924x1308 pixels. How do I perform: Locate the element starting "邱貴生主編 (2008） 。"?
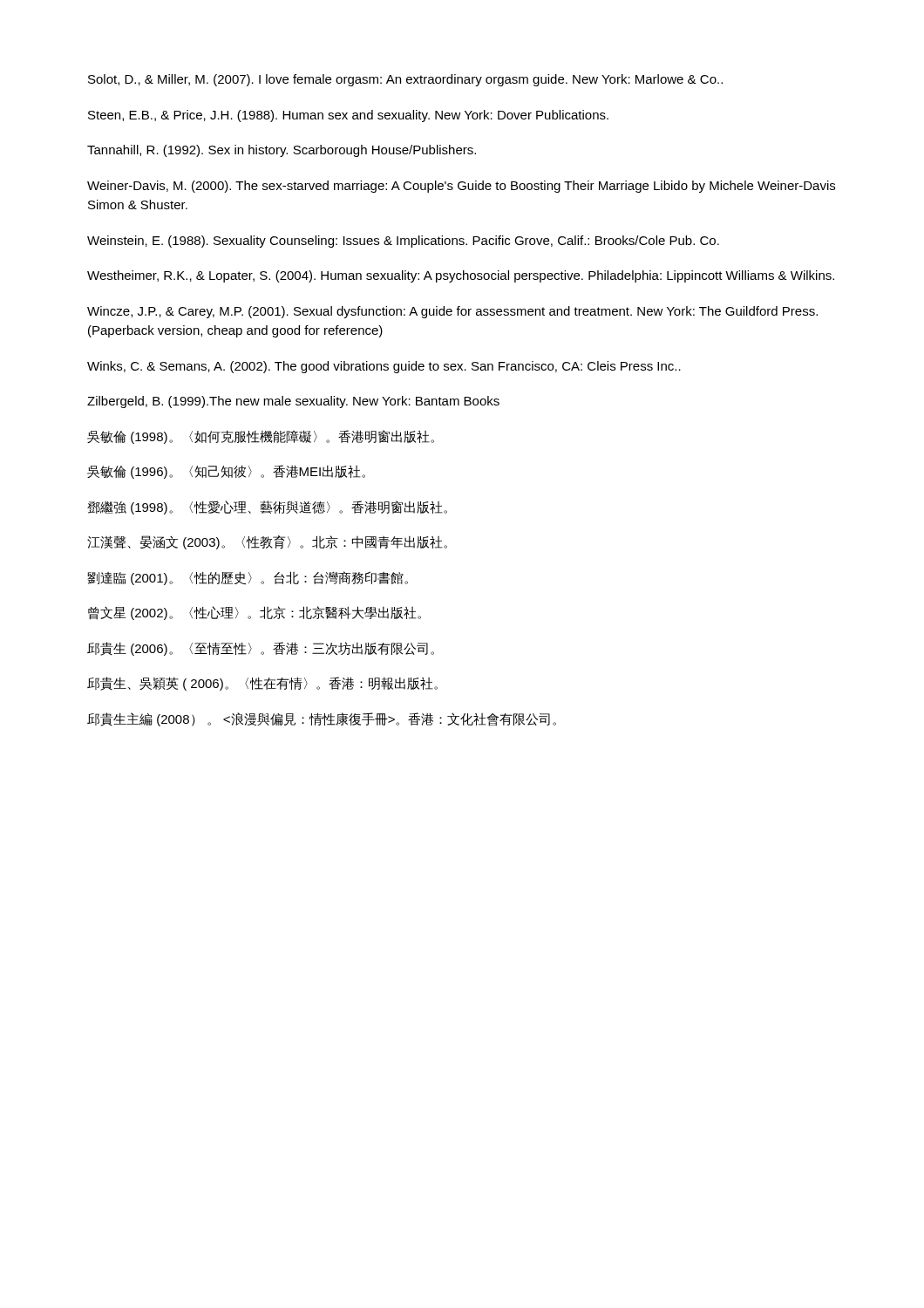pos(326,719)
